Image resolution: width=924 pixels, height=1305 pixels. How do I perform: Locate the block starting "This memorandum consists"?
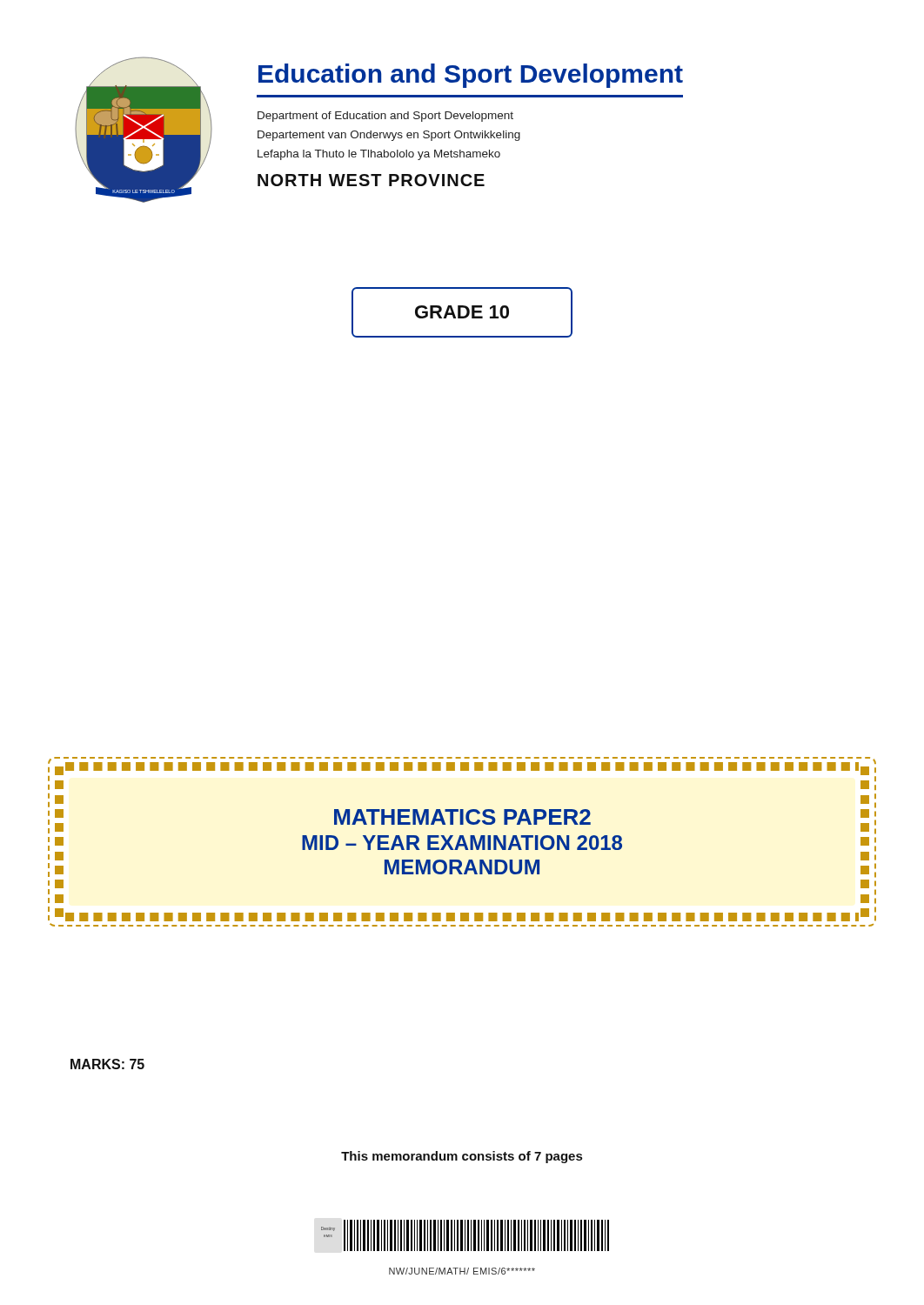[x=462, y=1156]
